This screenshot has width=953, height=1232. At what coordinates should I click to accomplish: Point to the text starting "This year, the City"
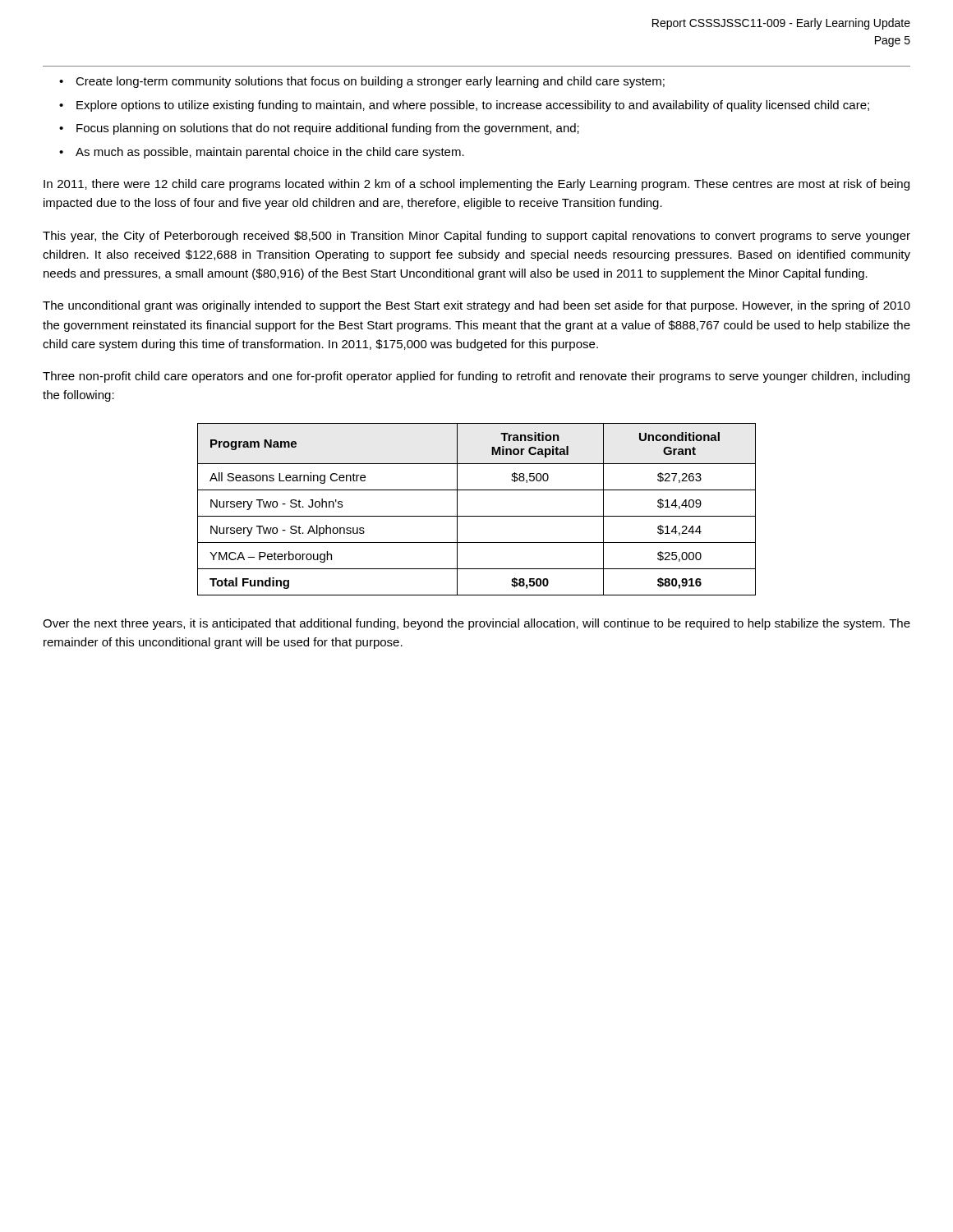(x=476, y=254)
